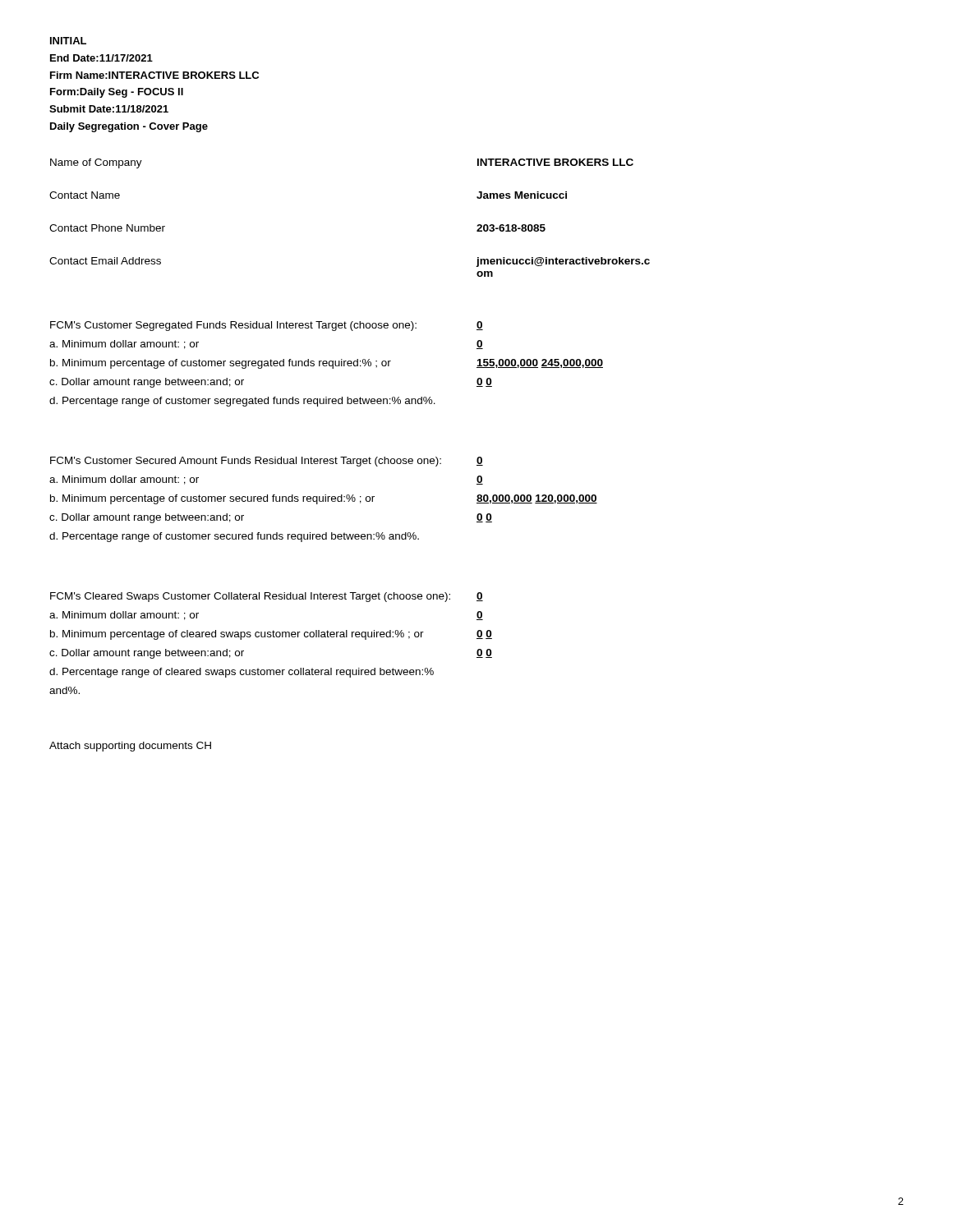Navigate to the region starting "0 0 80,000,000 120,000,000"
The image size is (953, 1232).
(x=537, y=489)
